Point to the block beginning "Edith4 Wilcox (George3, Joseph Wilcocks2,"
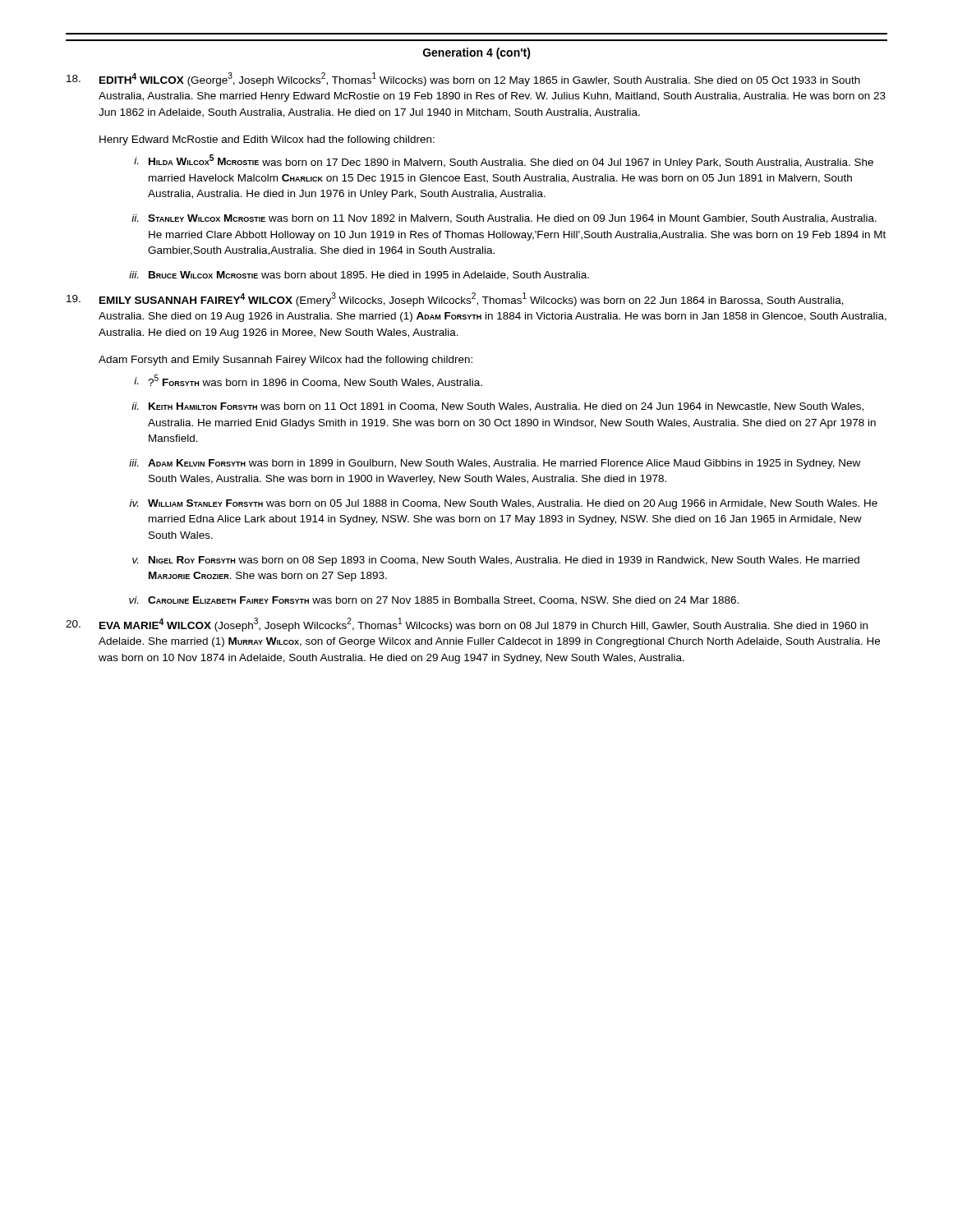 tap(476, 95)
